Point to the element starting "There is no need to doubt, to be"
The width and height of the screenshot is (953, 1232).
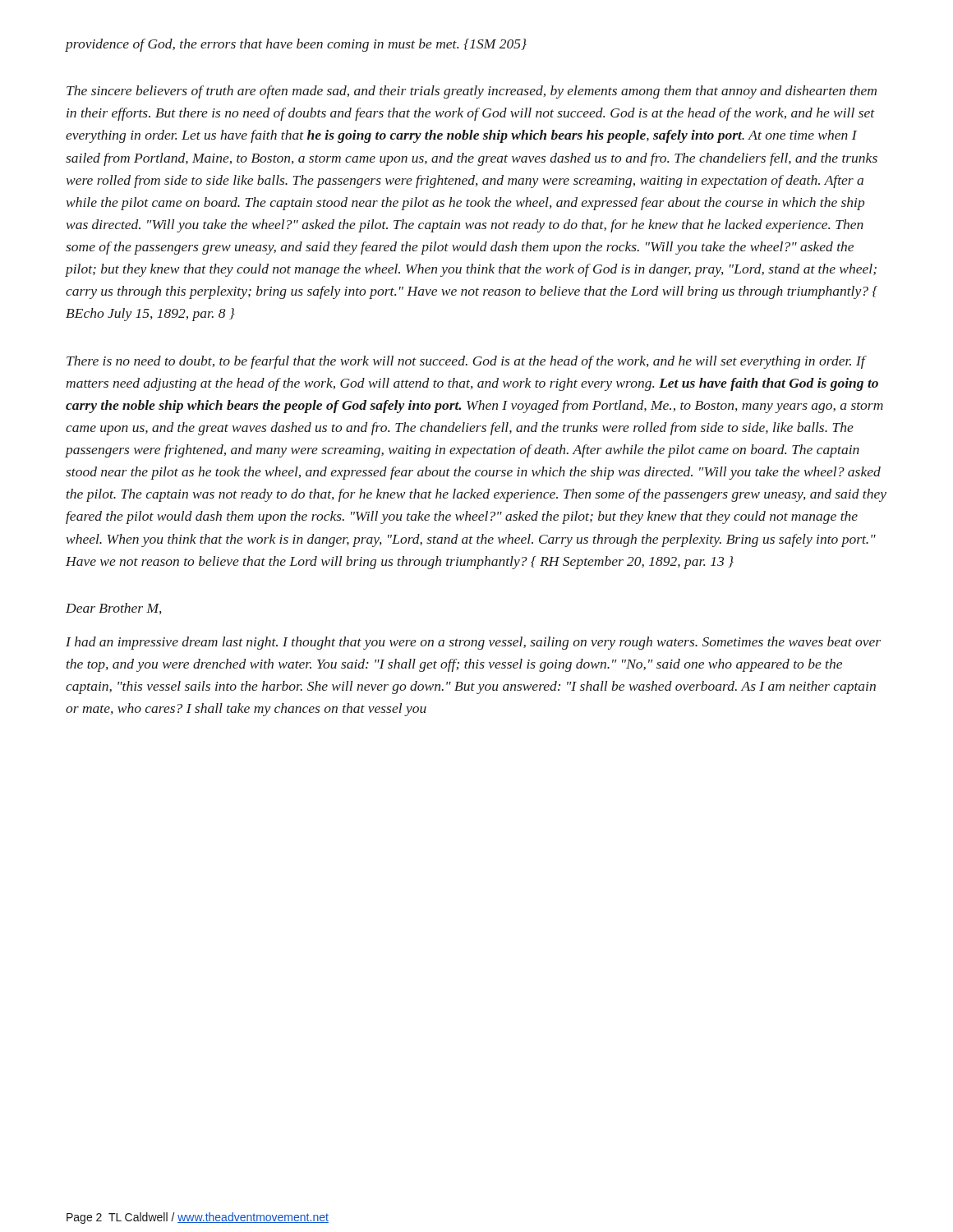(x=476, y=460)
